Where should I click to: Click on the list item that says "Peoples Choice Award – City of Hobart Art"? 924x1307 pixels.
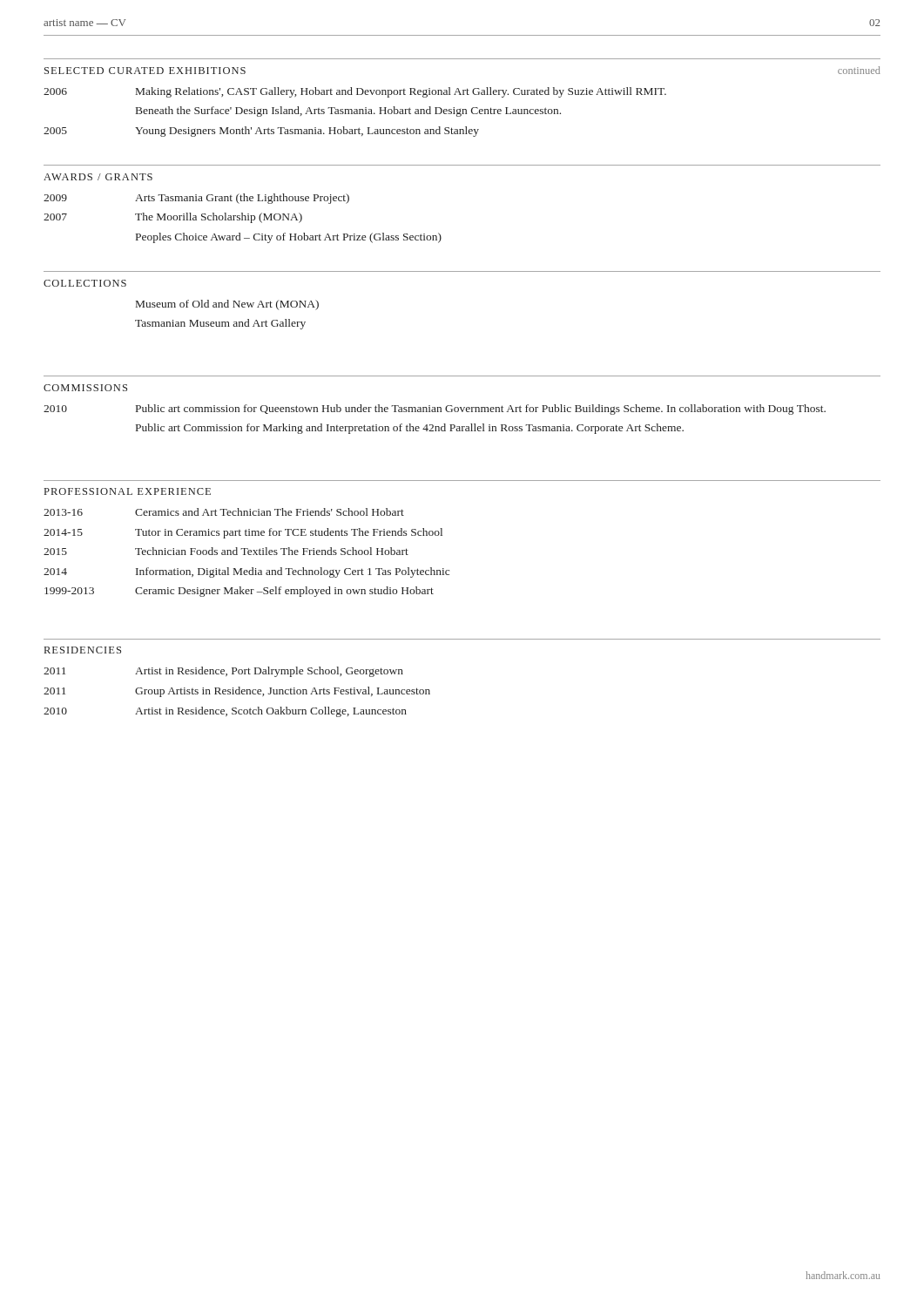coord(289,238)
